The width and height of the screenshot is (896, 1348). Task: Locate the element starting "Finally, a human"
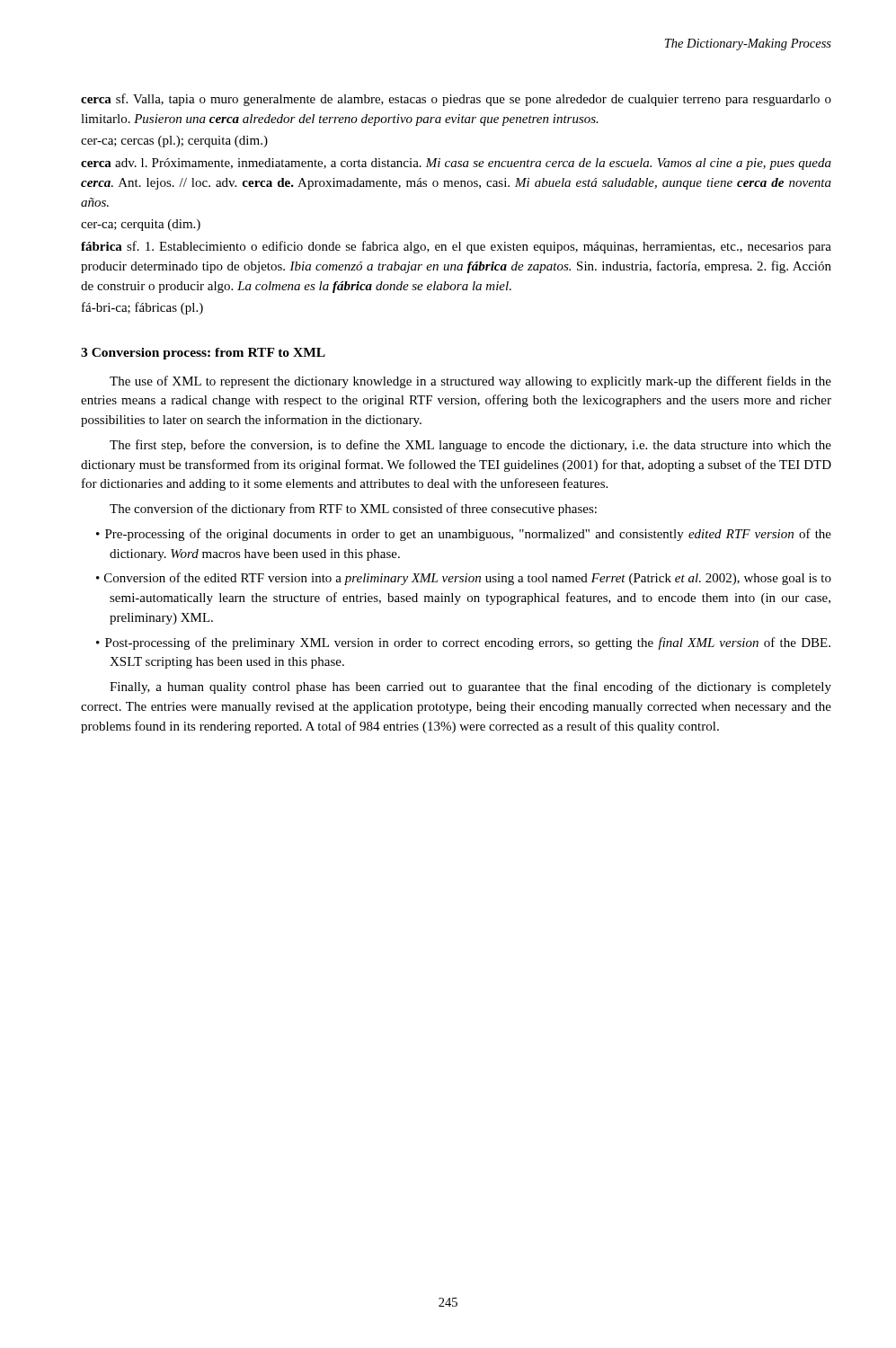click(x=456, y=707)
